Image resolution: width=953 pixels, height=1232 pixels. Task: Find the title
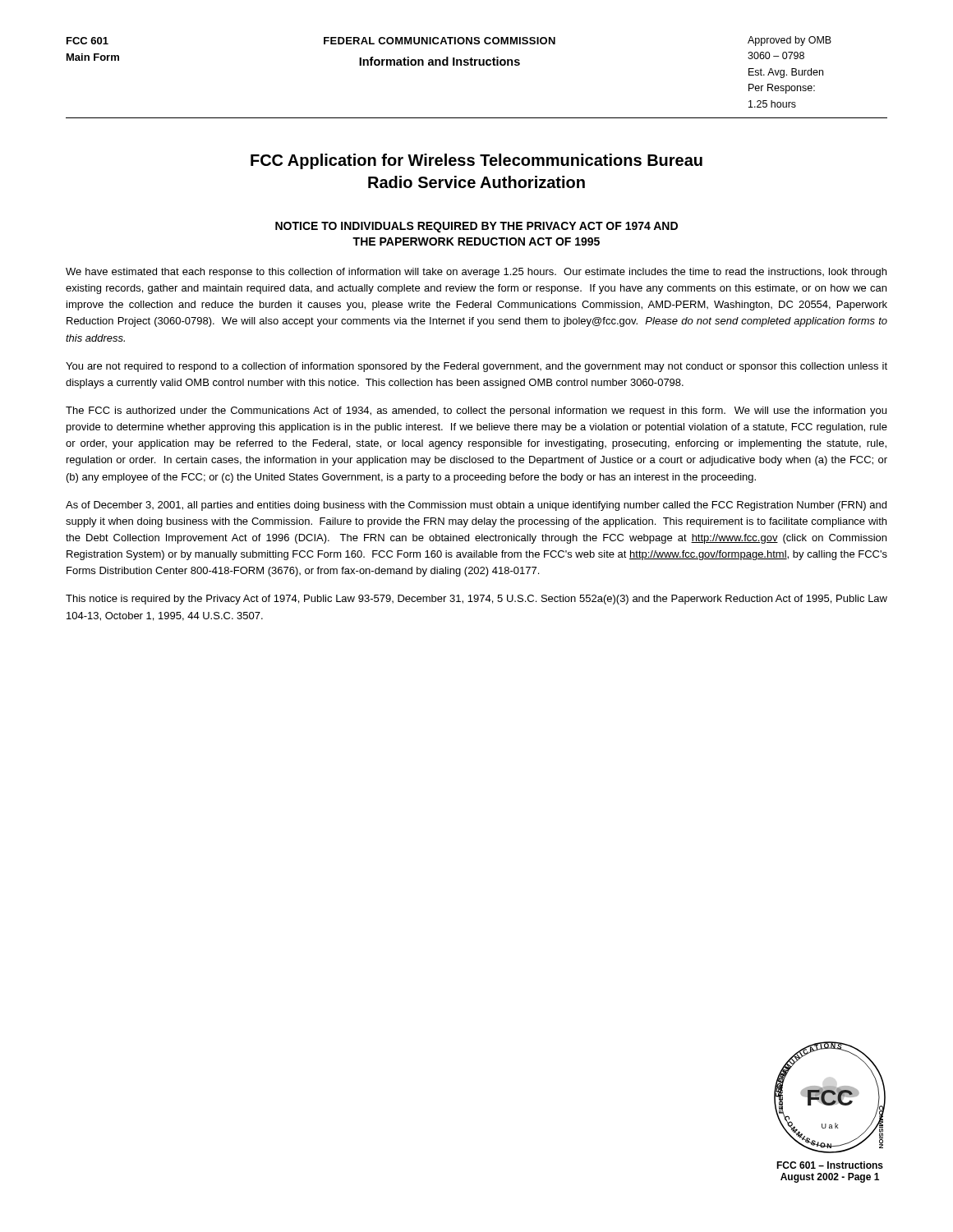pyautogui.click(x=476, y=171)
